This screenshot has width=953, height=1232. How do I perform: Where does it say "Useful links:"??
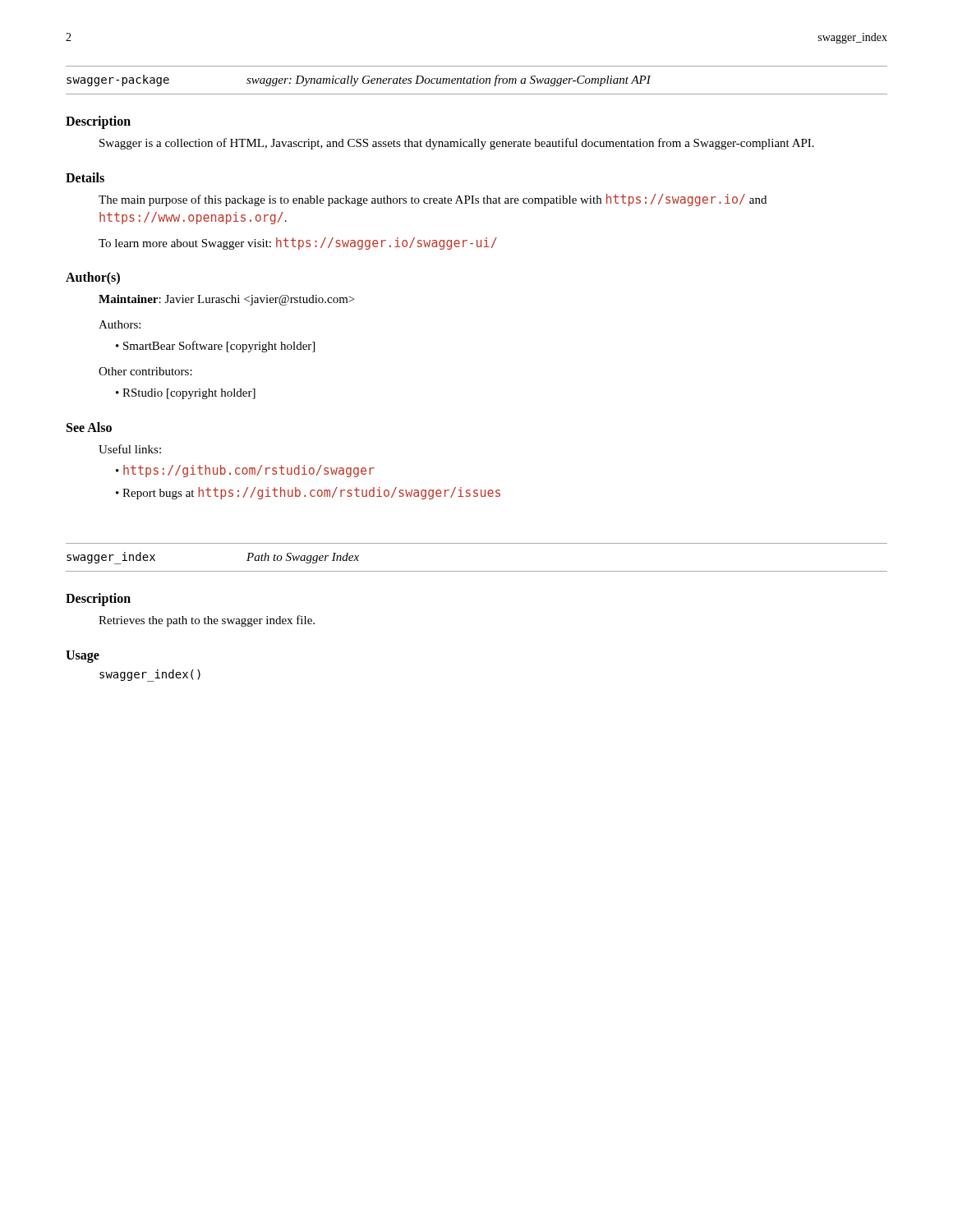[x=130, y=449]
